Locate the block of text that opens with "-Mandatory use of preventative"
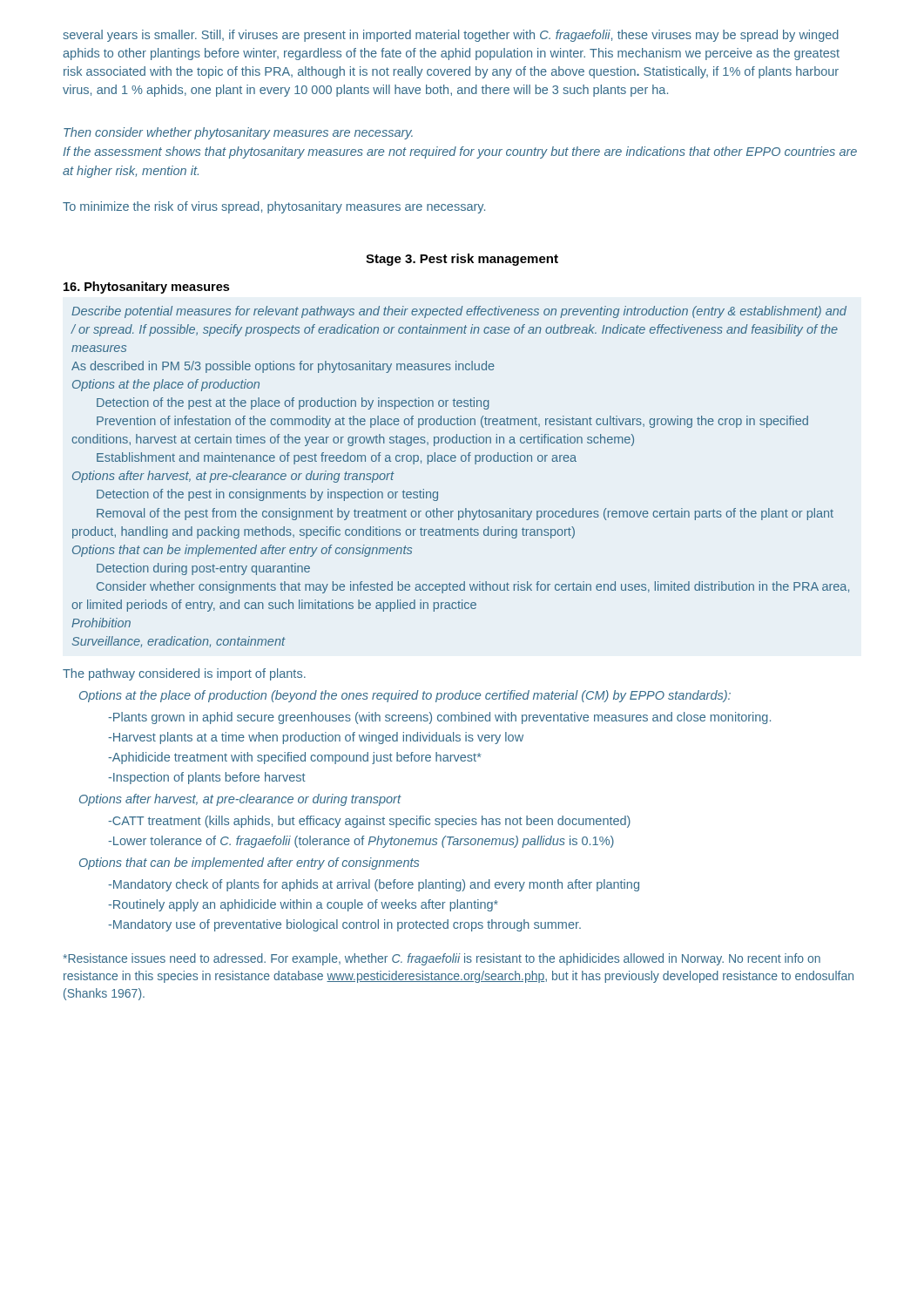The image size is (924, 1307). [x=345, y=924]
